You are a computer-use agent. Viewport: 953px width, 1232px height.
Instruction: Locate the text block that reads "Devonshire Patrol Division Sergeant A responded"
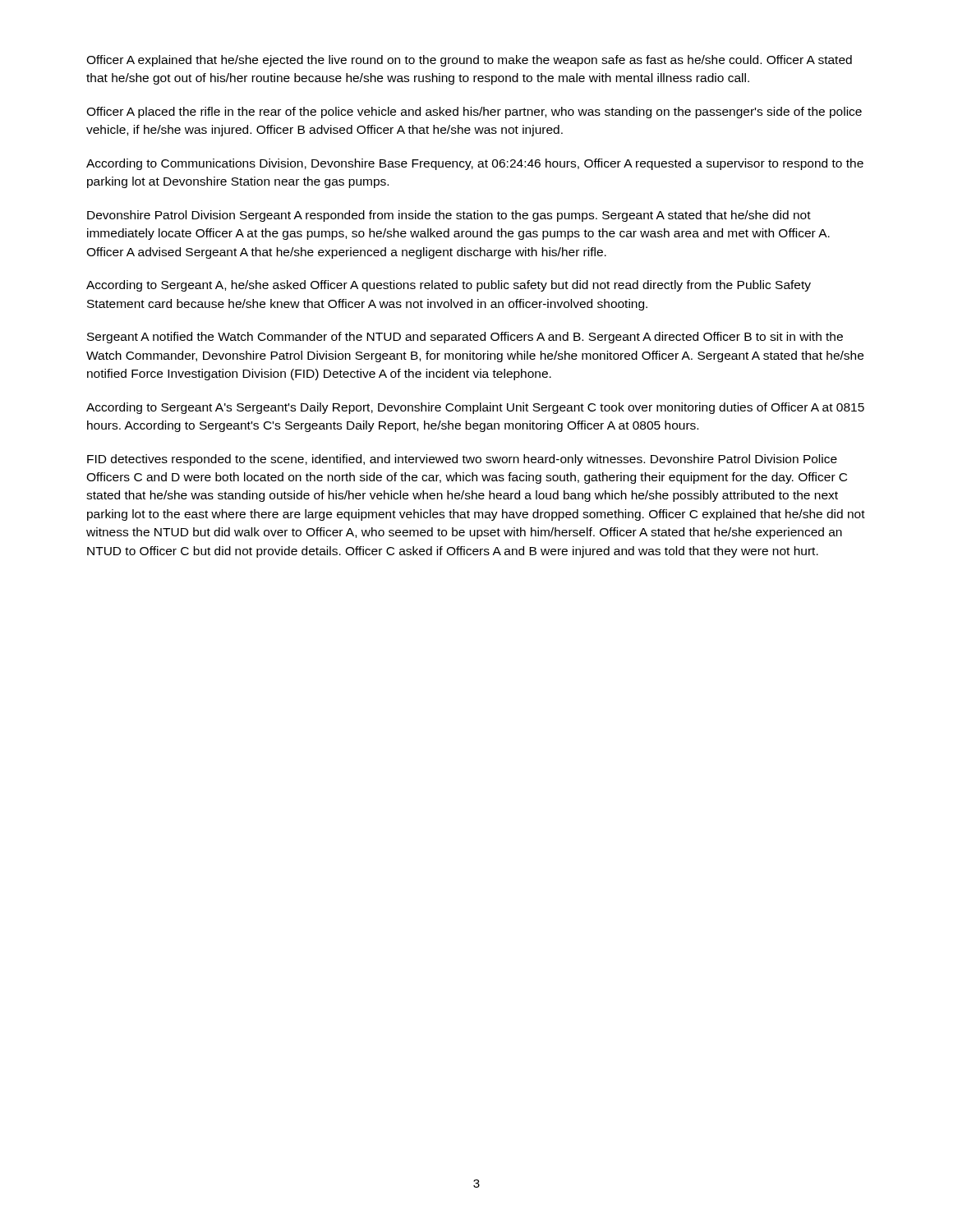pyautogui.click(x=458, y=233)
